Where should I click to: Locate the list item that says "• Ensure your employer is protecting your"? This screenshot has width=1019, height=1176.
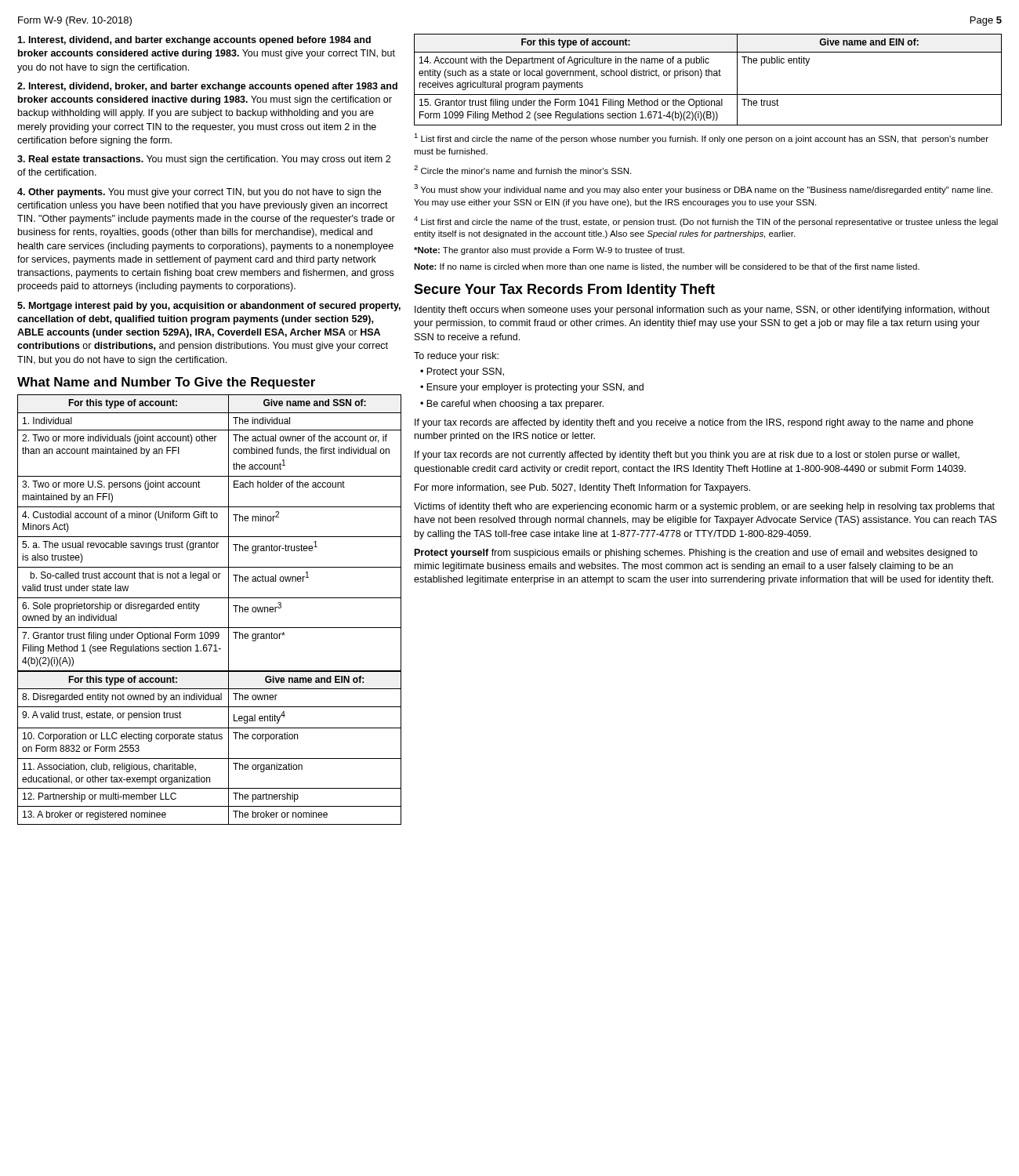point(532,387)
